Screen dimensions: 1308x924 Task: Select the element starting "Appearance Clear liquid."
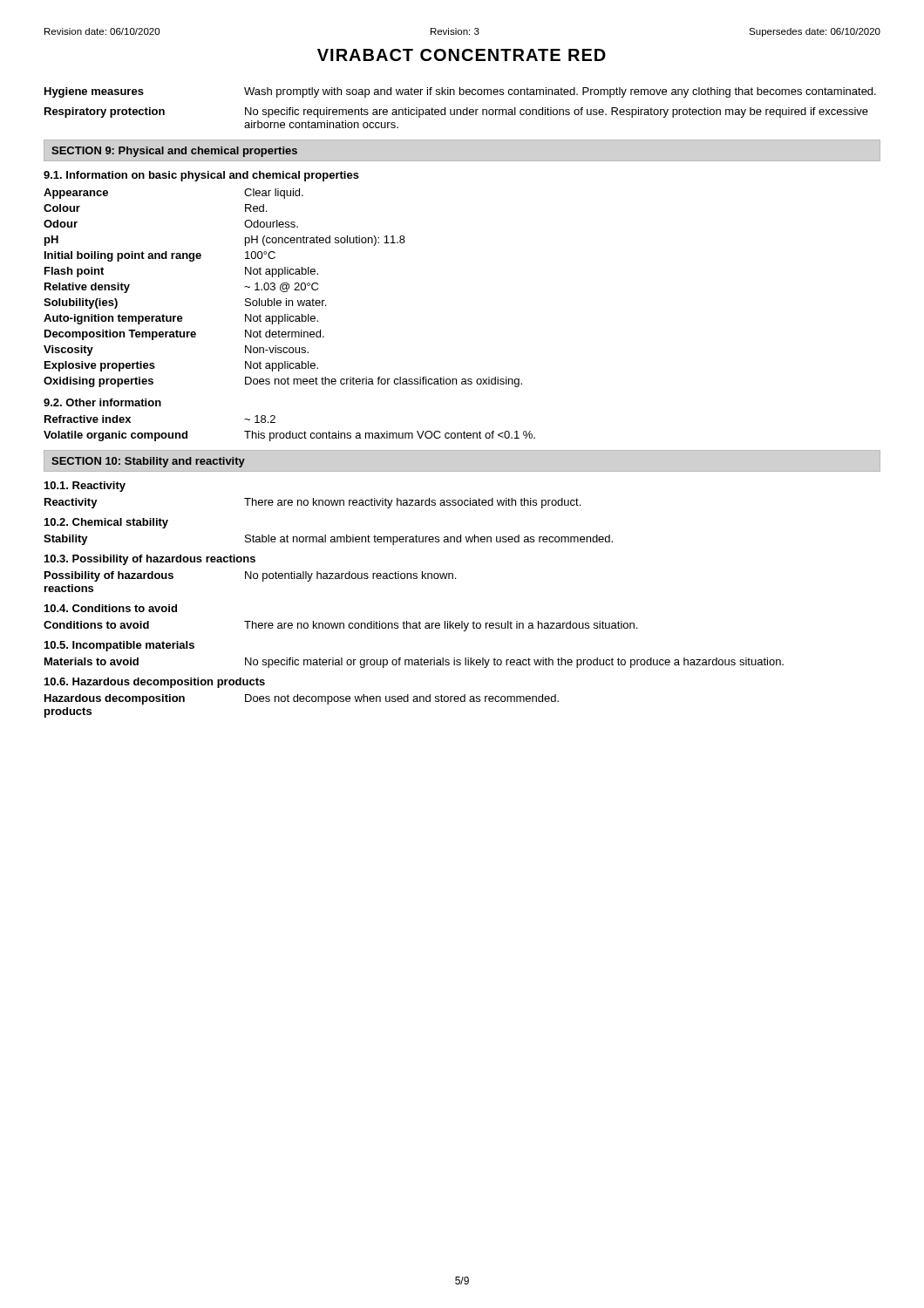point(81,193)
